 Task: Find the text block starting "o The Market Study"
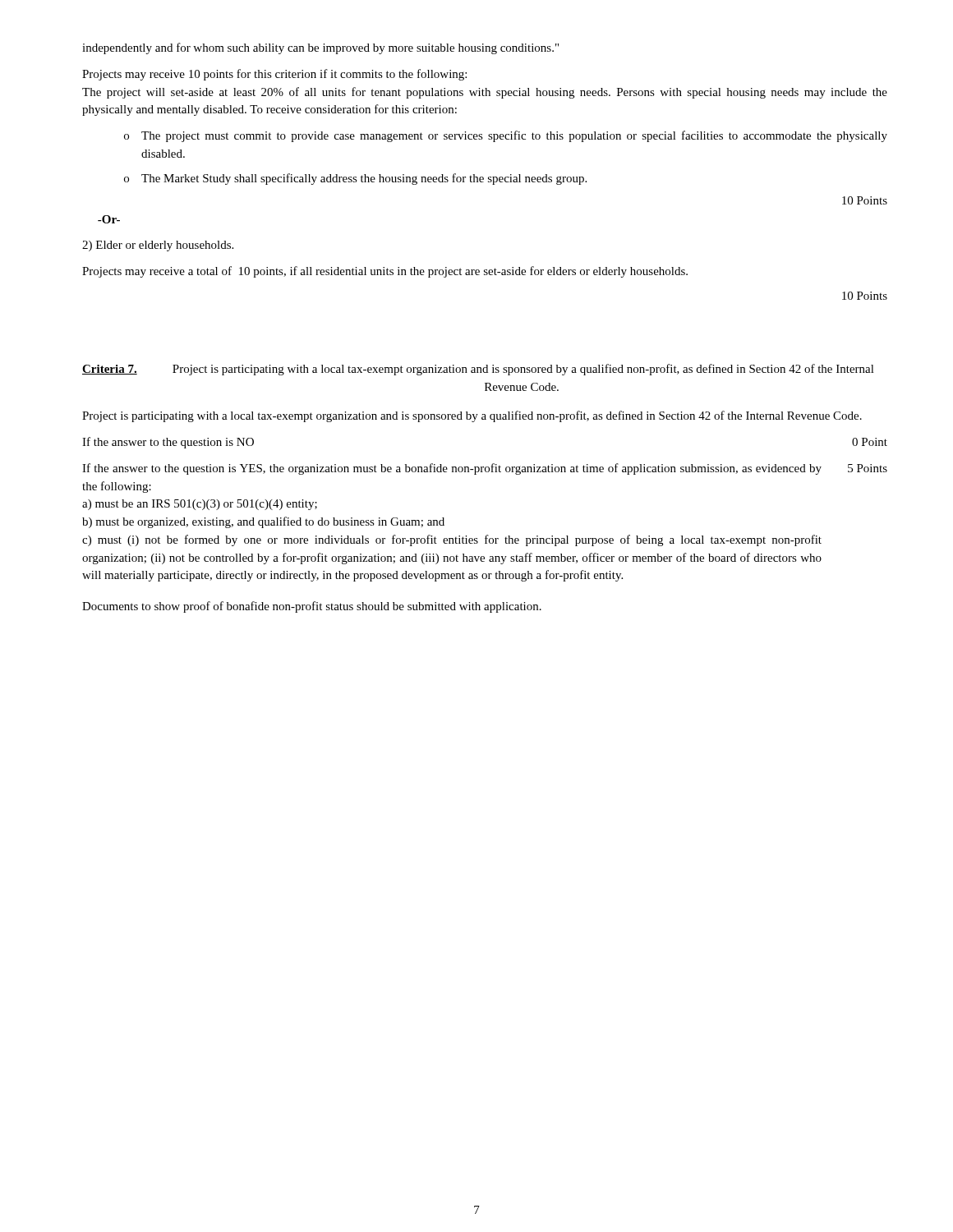pyautogui.click(x=501, y=179)
